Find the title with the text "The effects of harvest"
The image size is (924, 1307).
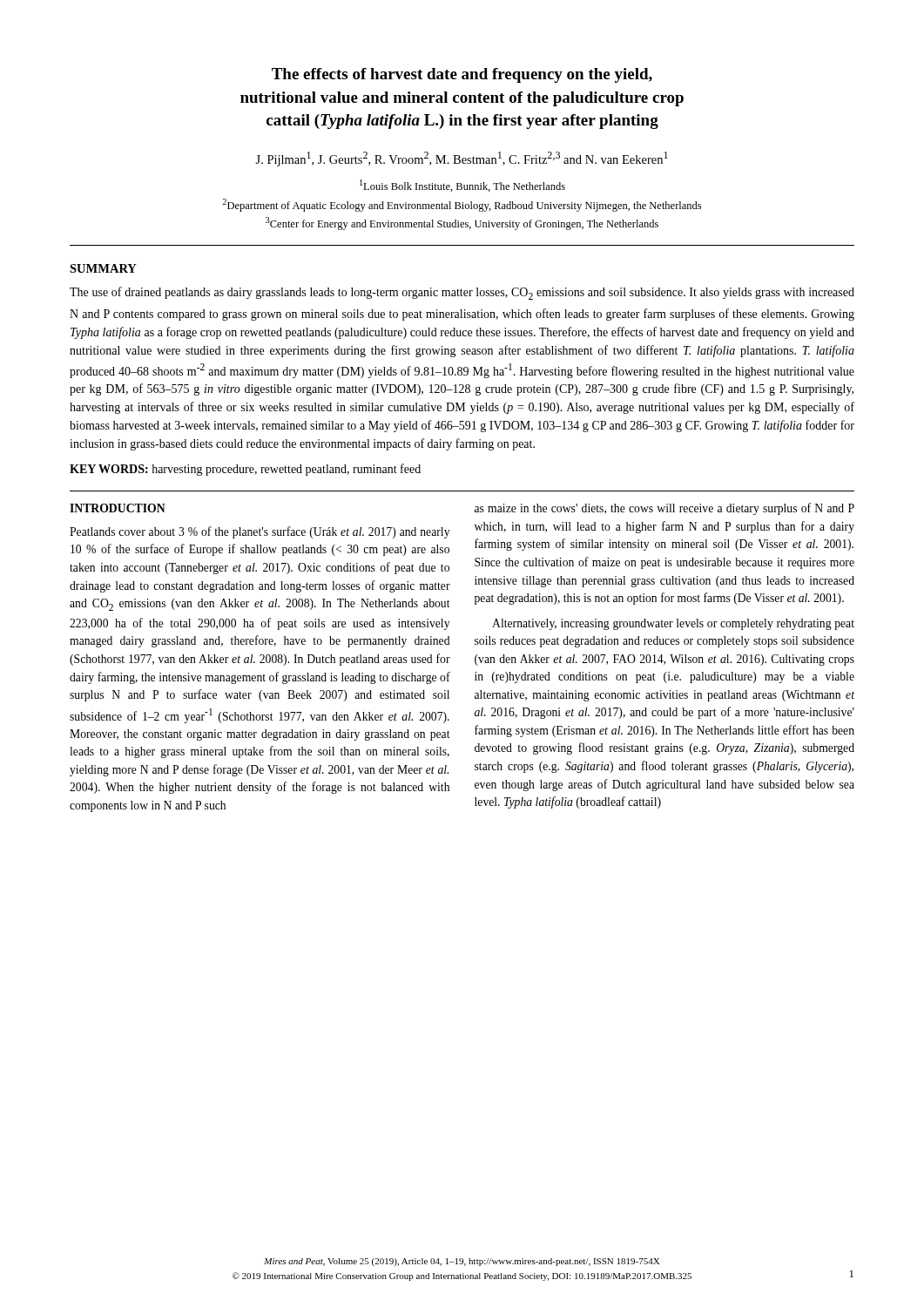462,98
